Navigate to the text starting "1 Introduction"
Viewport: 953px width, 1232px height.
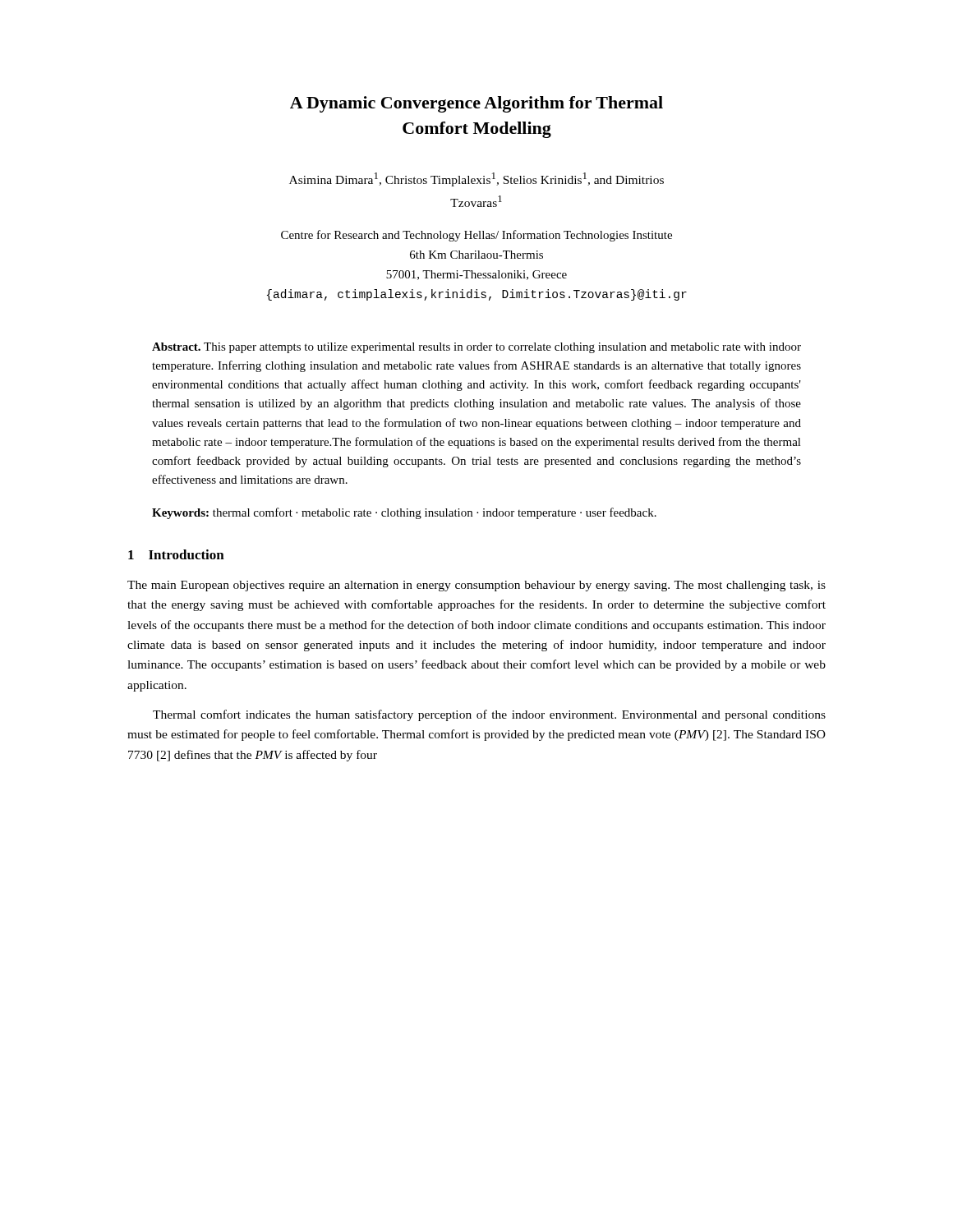coord(176,555)
